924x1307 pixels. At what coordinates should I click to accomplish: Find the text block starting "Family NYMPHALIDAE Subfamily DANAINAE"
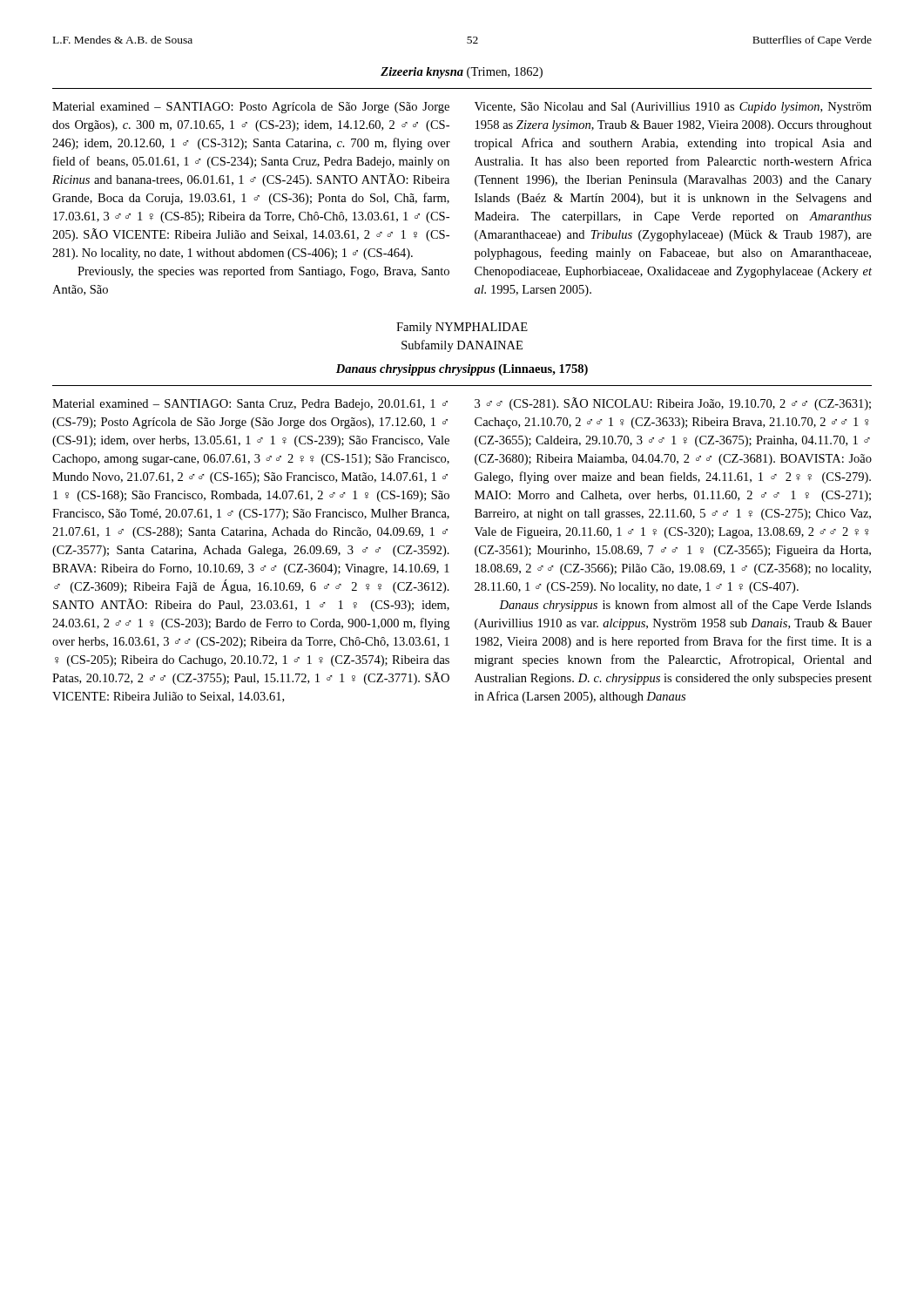tap(462, 337)
